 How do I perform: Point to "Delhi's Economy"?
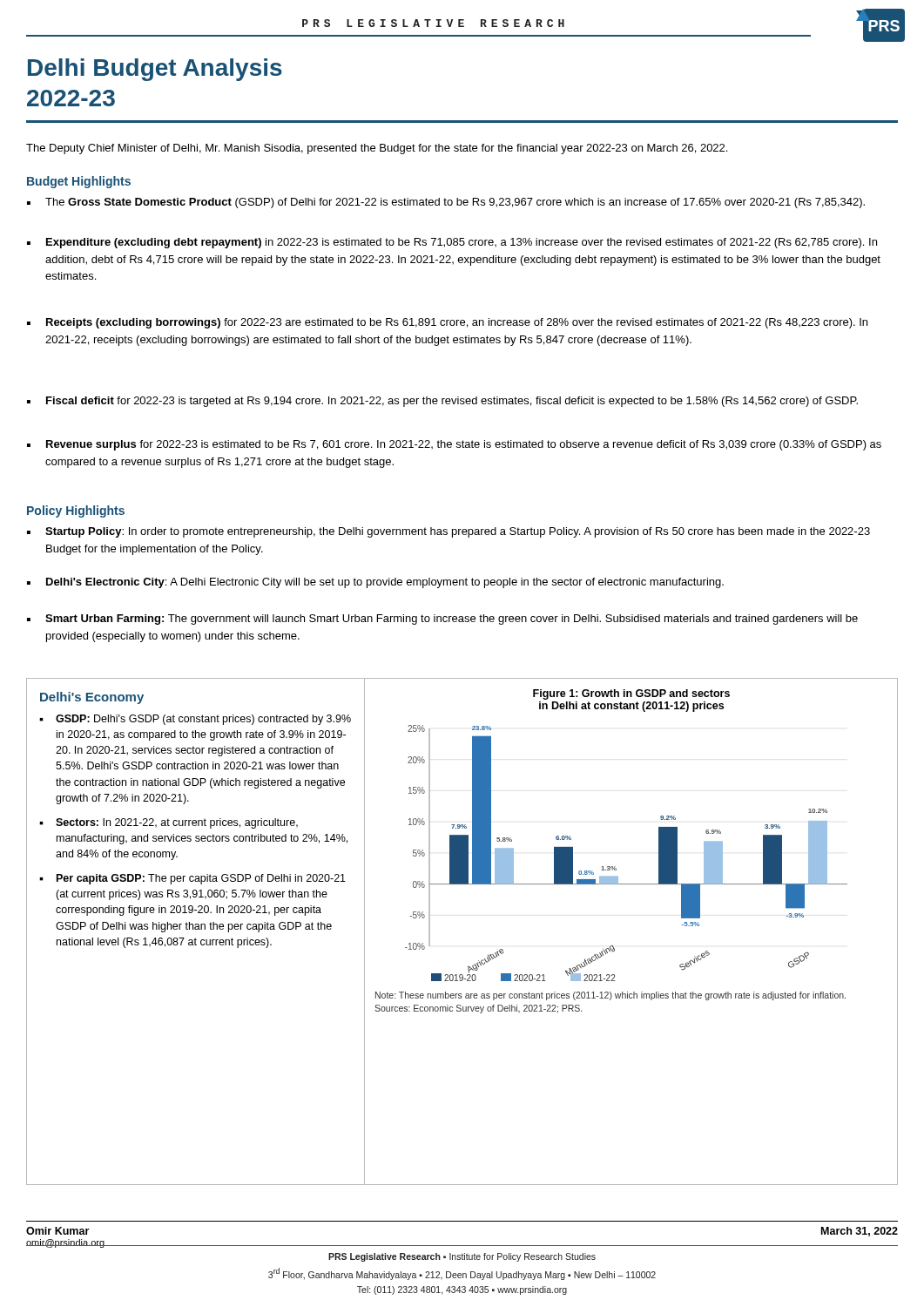click(92, 697)
